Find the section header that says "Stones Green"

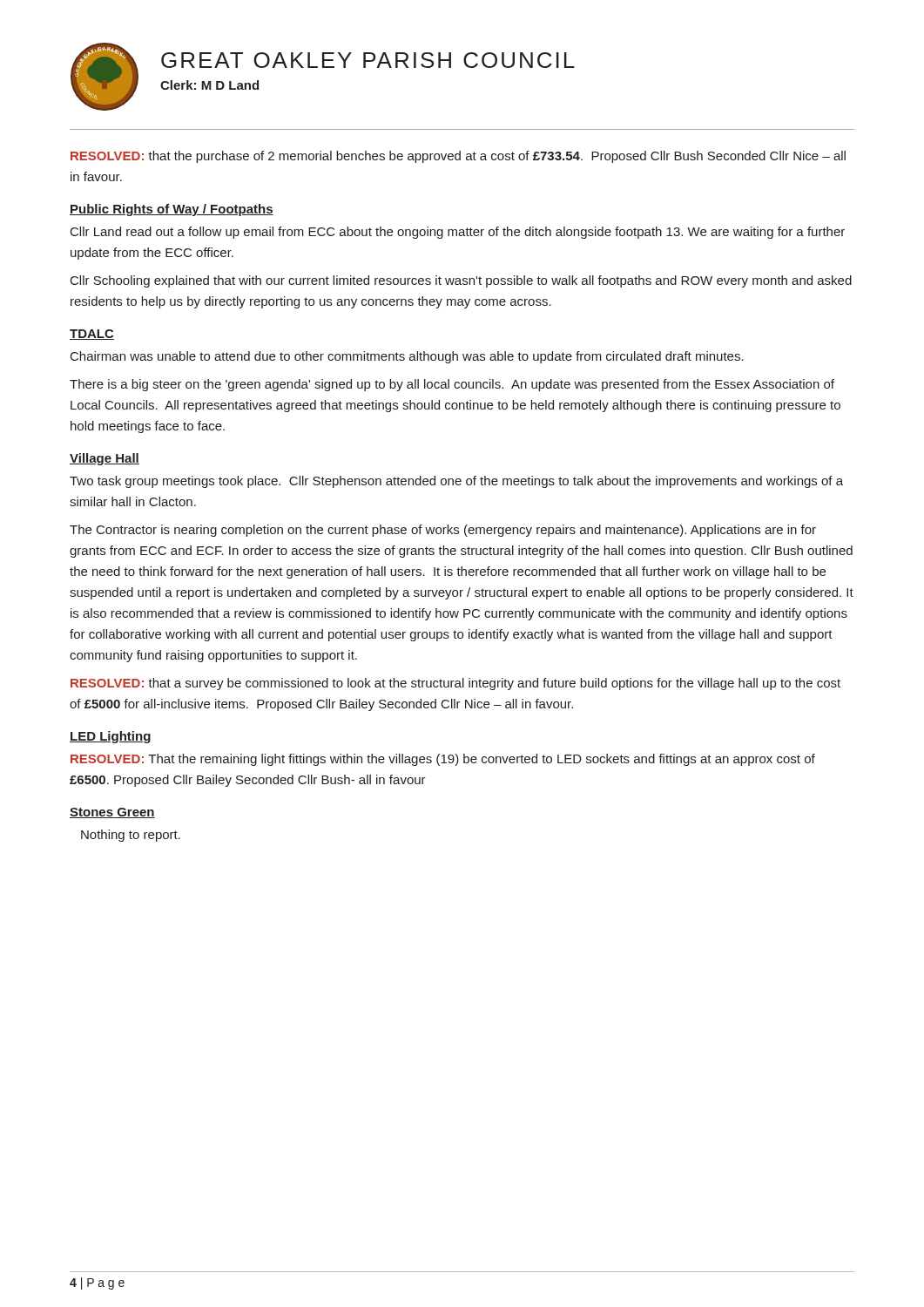[112, 812]
